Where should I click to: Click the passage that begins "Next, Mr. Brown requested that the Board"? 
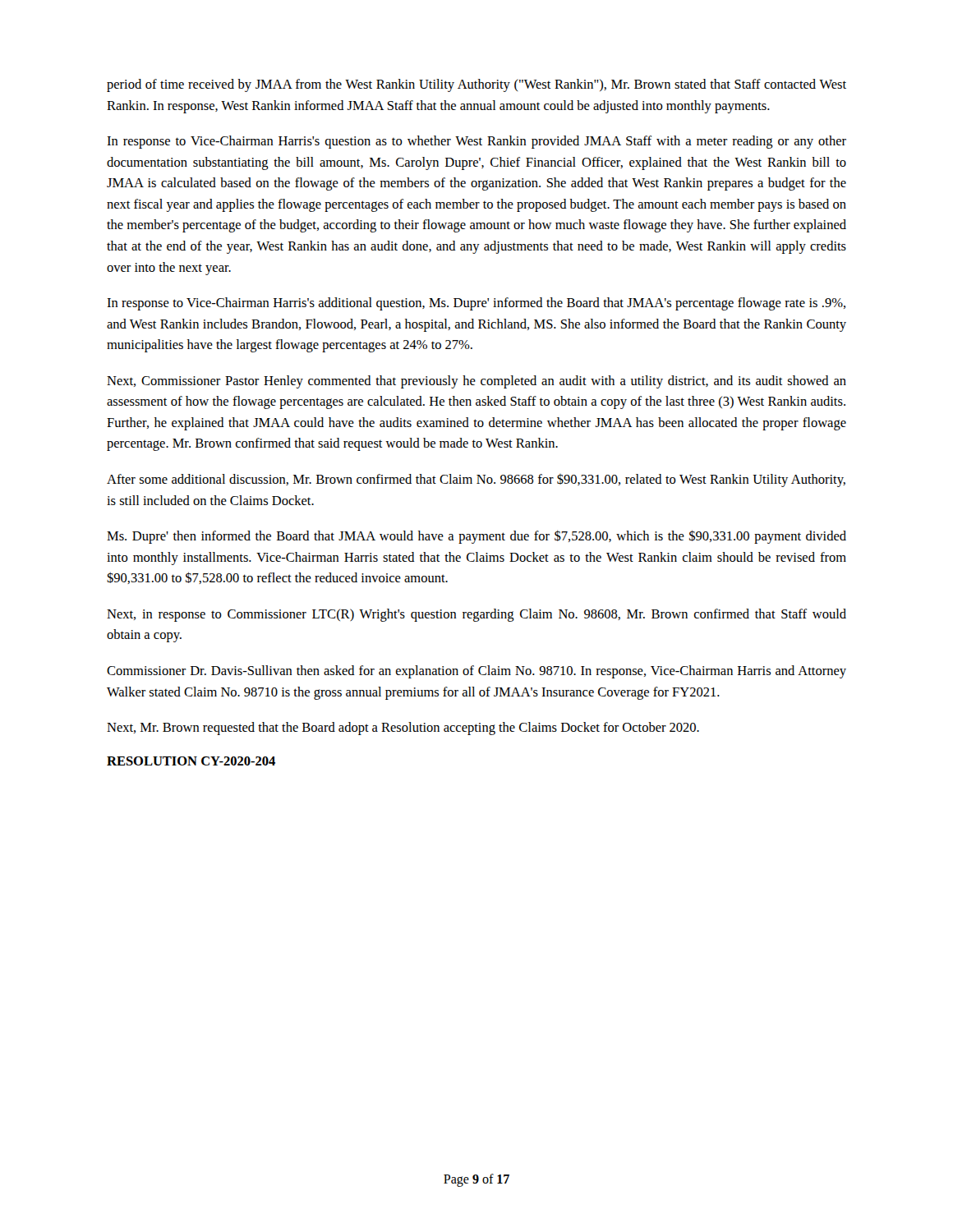pos(403,727)
